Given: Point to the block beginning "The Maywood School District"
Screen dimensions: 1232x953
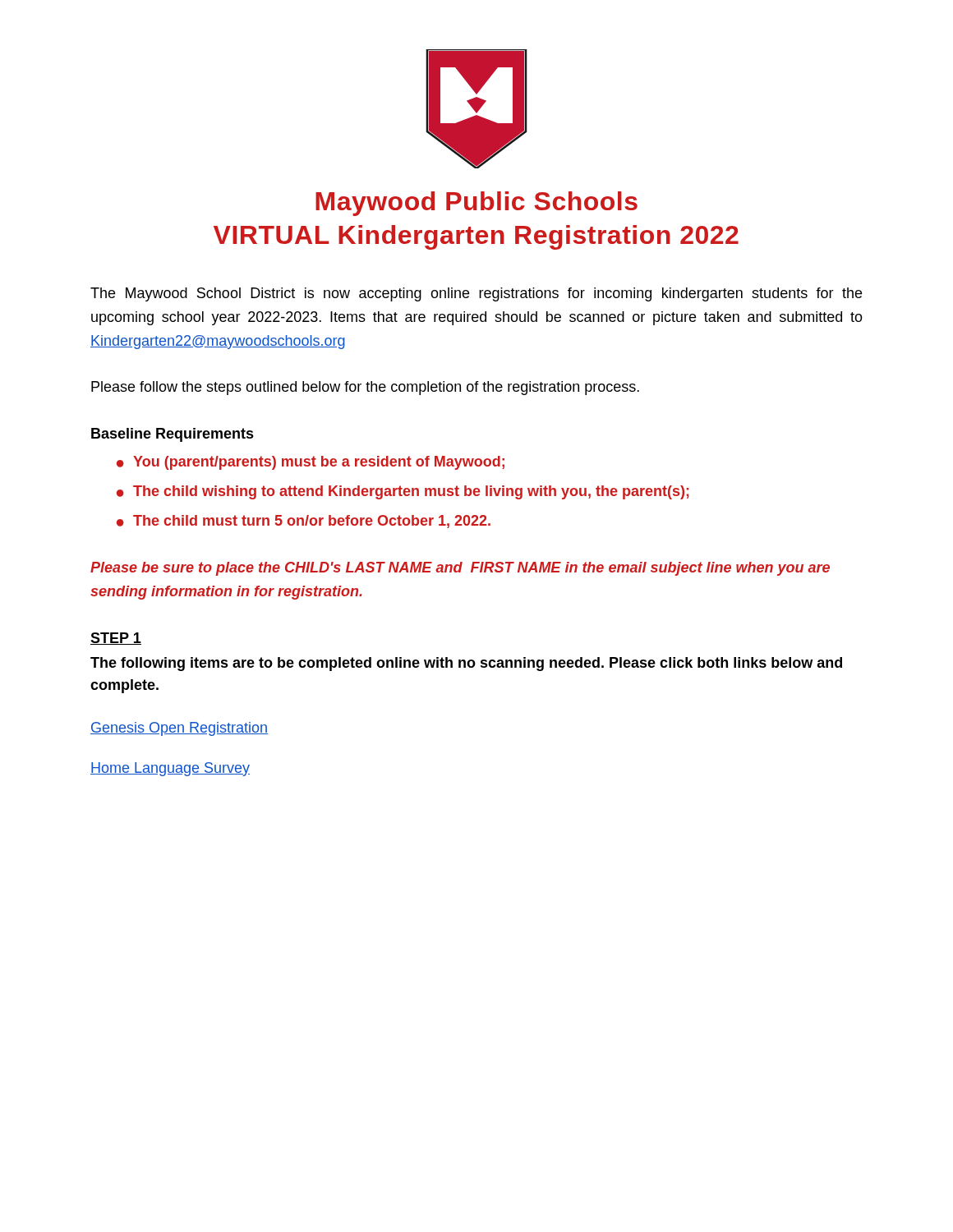Looking at the screenshot, I should click(476, 317).
